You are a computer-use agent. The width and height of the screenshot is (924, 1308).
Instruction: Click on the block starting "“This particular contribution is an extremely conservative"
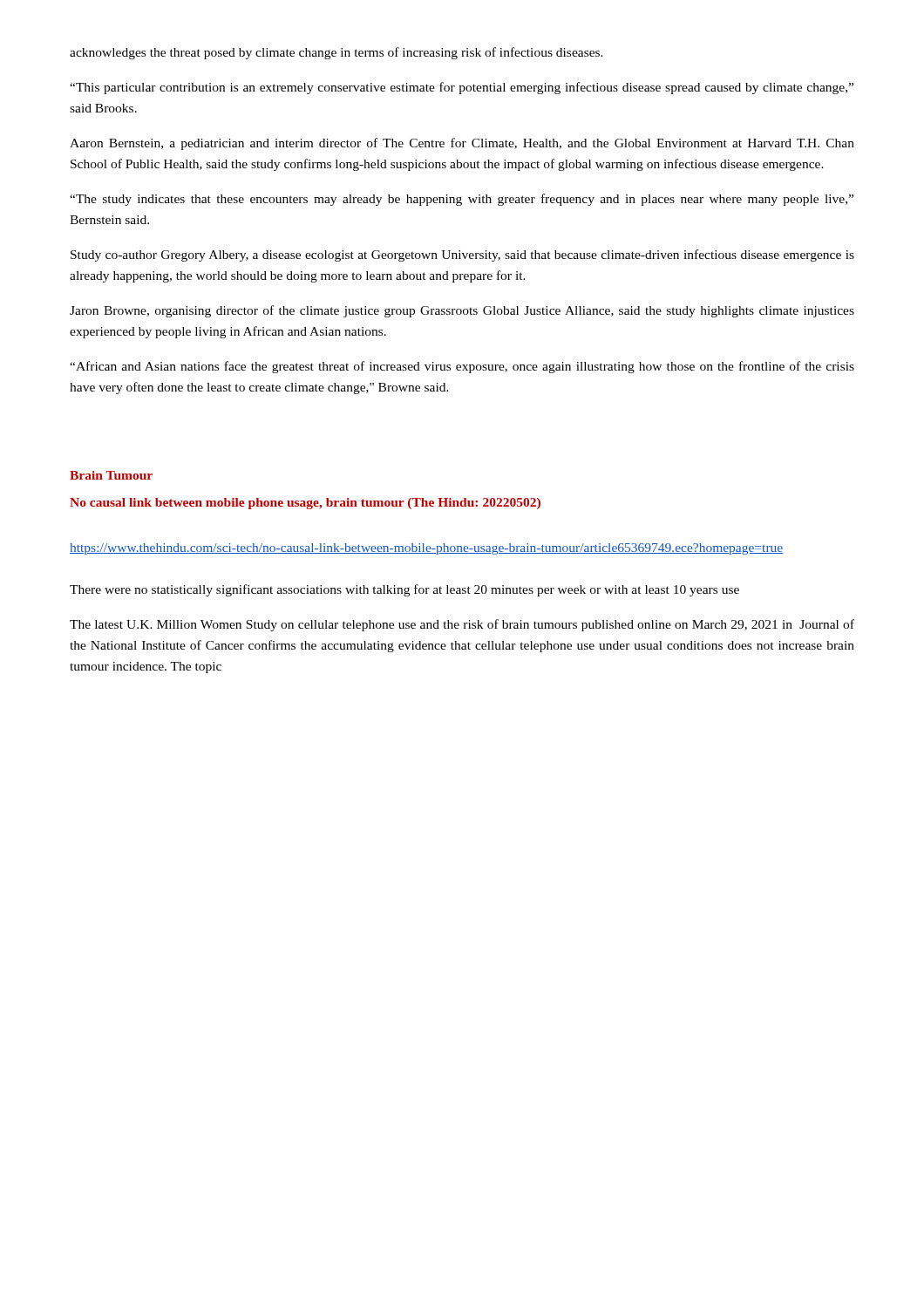pyautogui.click(x=462, y=97)
